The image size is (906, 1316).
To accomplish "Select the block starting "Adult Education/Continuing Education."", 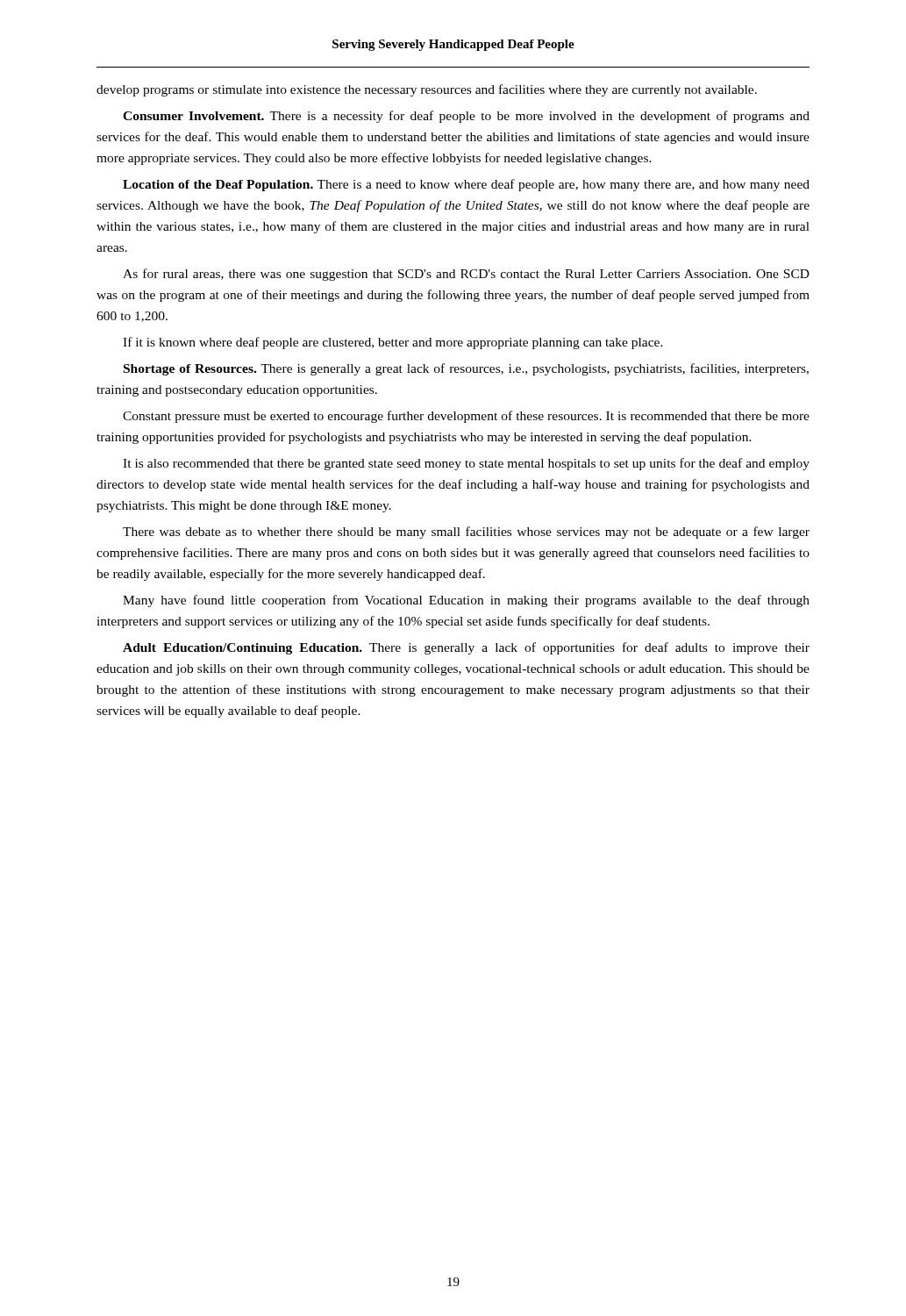I will pos(453,679).
